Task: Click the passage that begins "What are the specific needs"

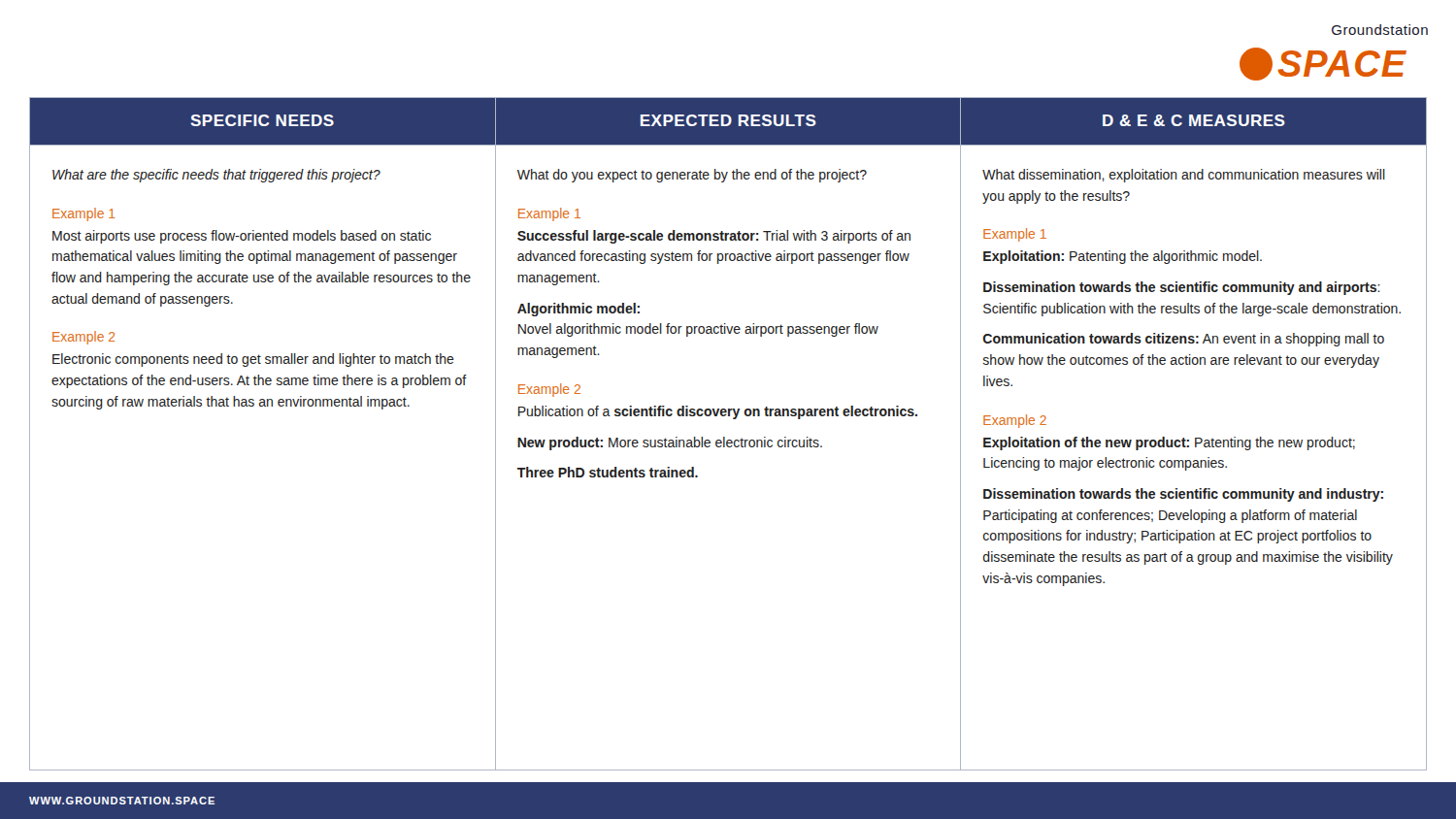Action: pos(216,175)
